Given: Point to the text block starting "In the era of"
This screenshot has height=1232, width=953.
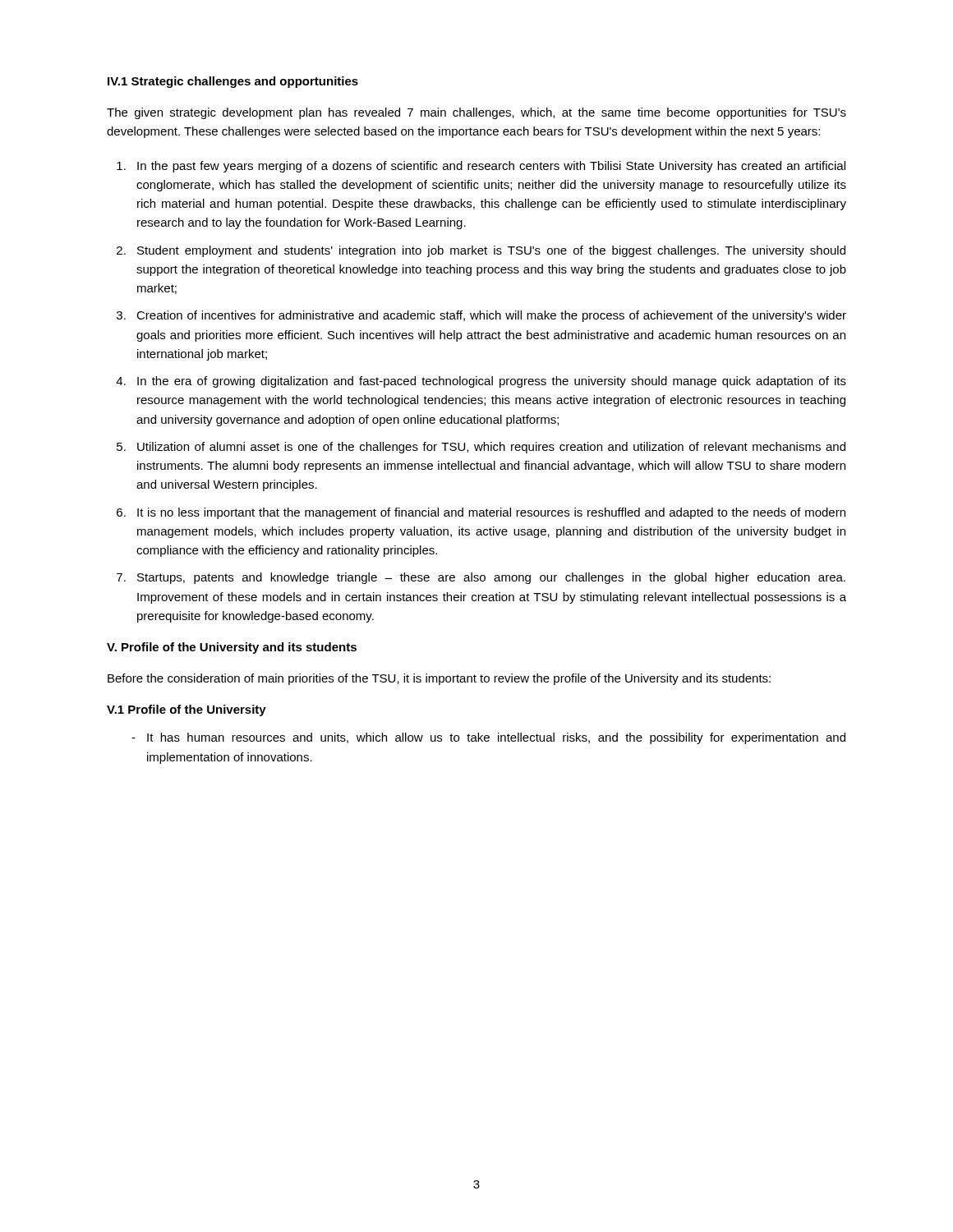Looking at the screenshot, I should 491,400.
